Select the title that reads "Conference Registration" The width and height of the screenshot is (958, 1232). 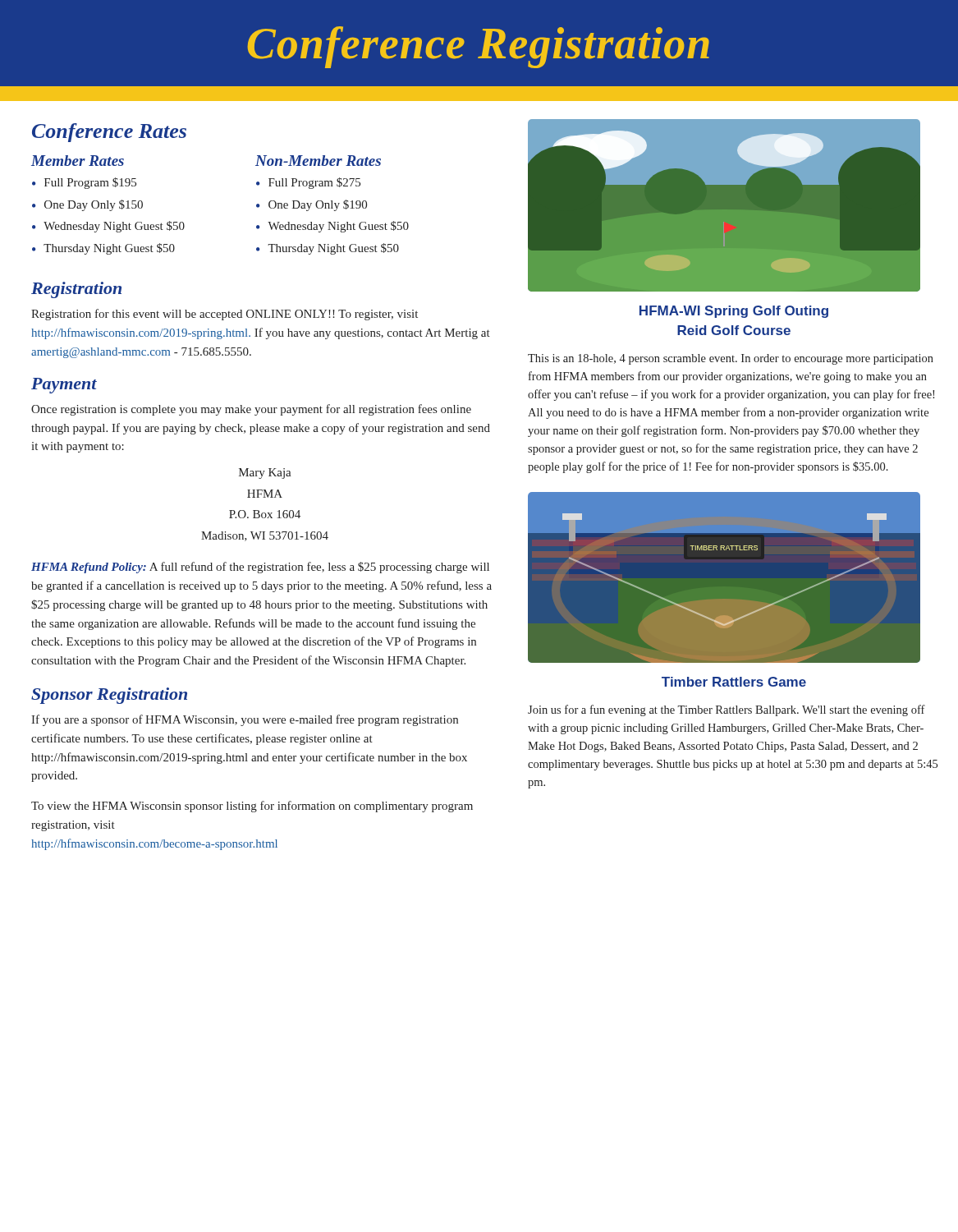479,43
